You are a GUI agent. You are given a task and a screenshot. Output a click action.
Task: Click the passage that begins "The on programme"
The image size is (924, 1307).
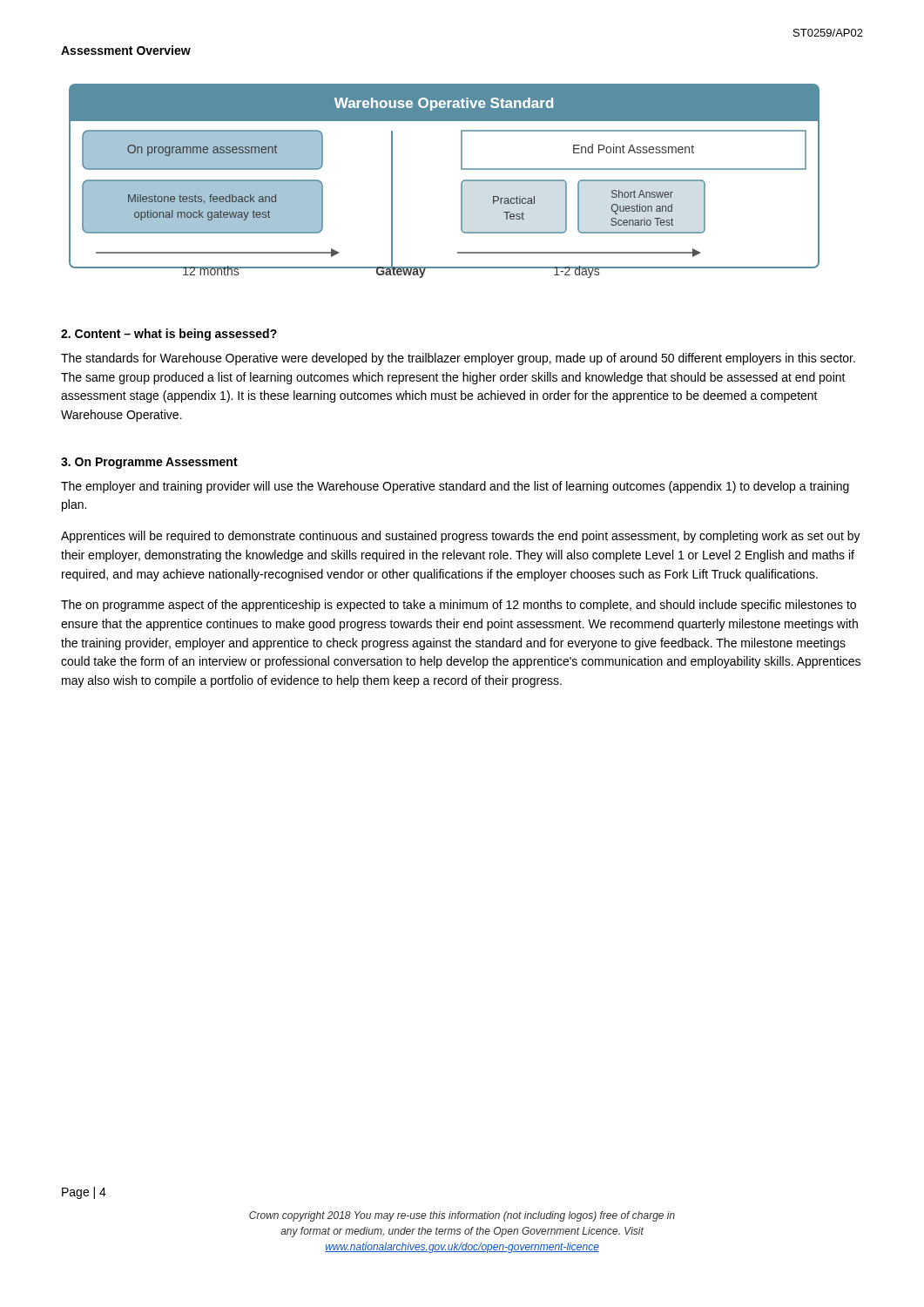pyautogui.click(x=461, y=643)
